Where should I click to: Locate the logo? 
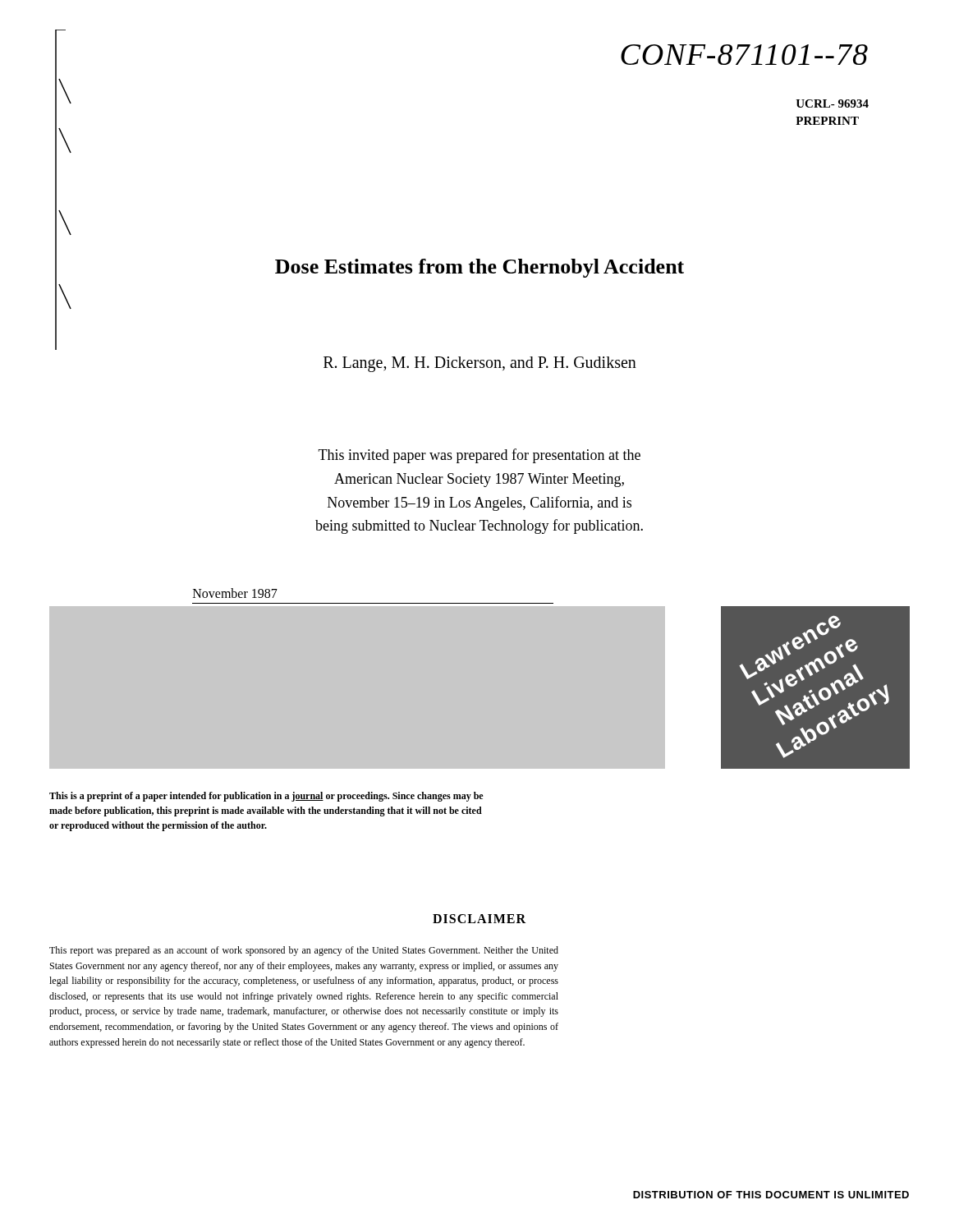coord(815,687)
